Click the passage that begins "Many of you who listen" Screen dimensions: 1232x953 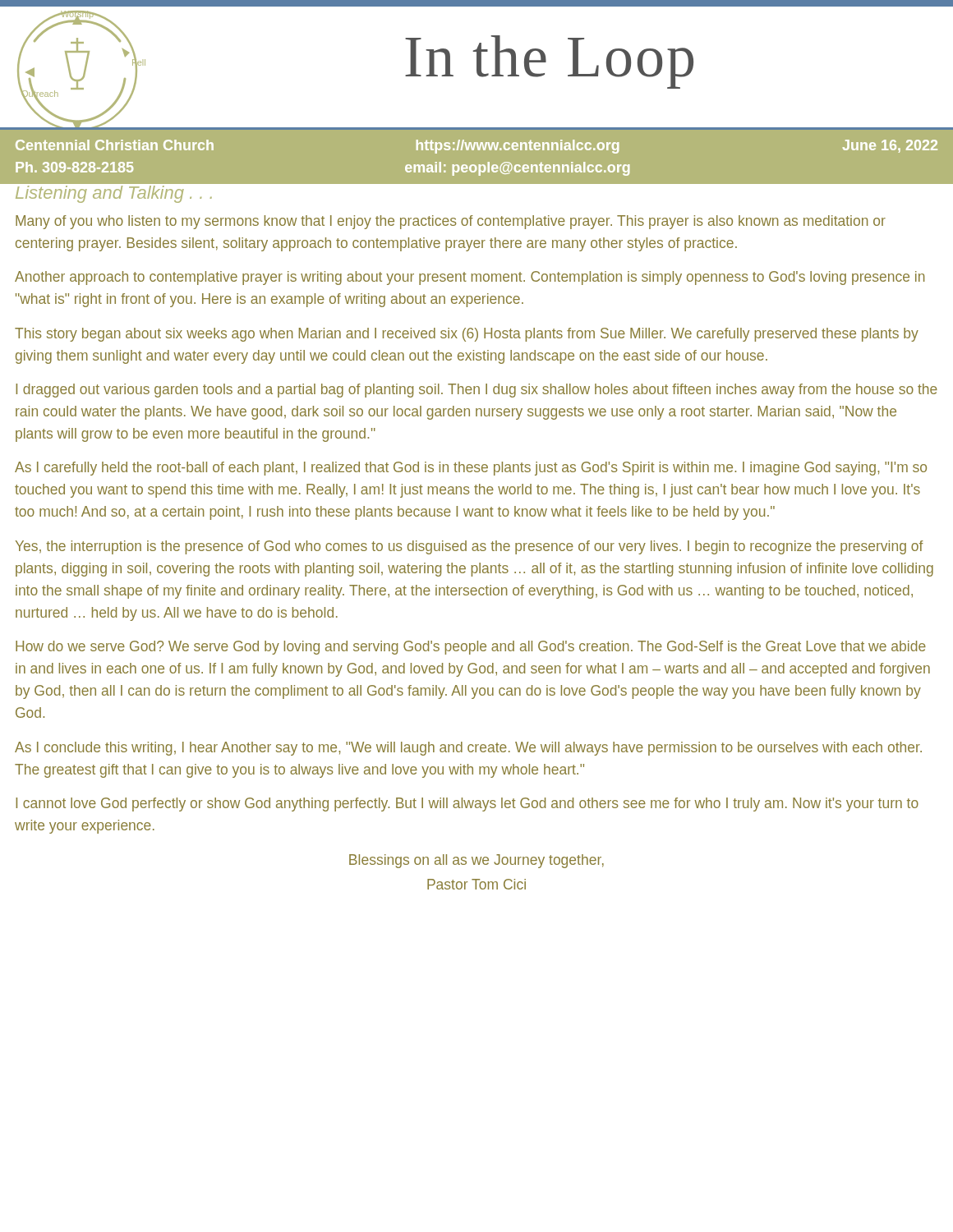(450, 232)
